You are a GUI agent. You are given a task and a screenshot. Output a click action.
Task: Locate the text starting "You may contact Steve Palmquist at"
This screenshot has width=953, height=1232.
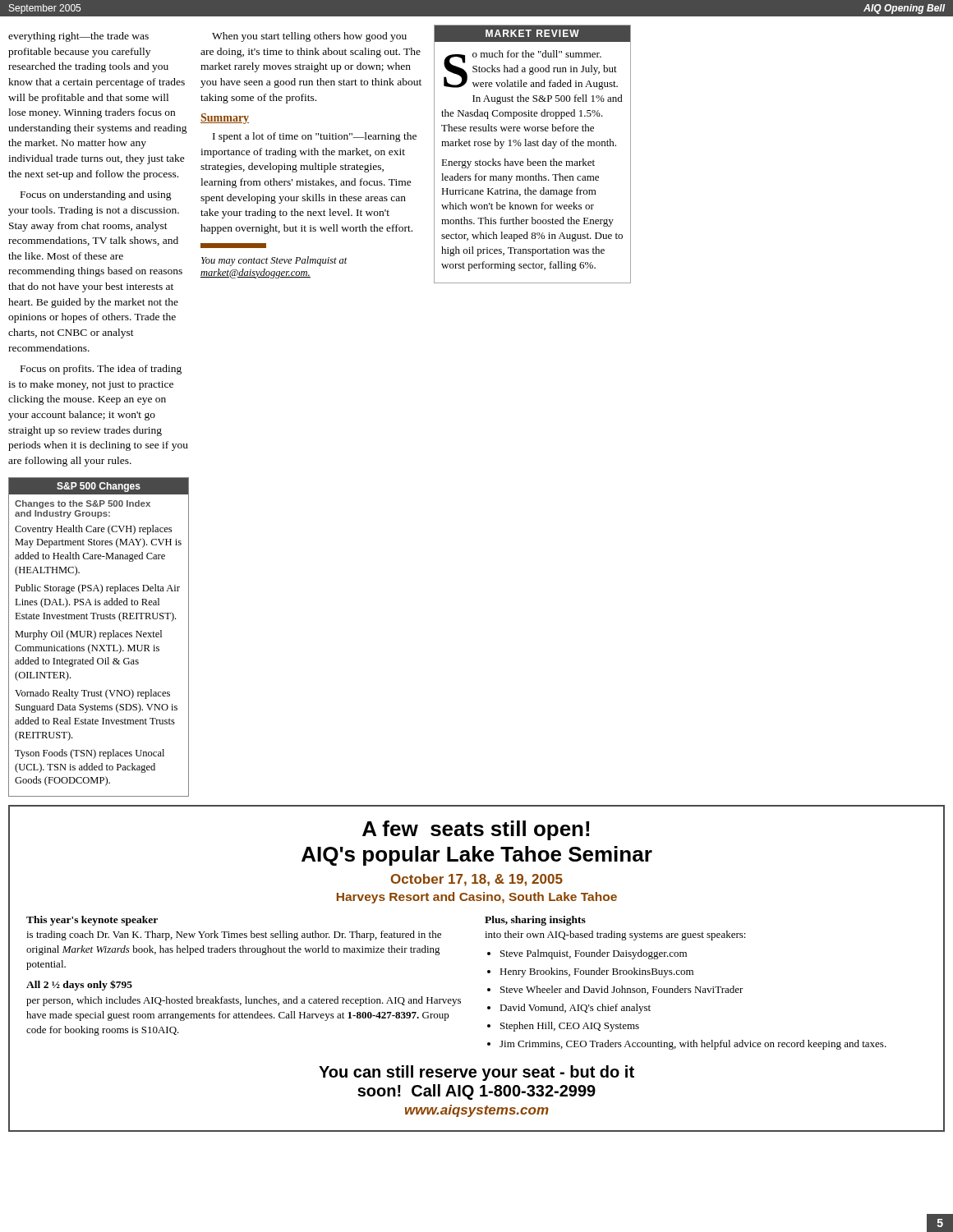coord(274,266)
